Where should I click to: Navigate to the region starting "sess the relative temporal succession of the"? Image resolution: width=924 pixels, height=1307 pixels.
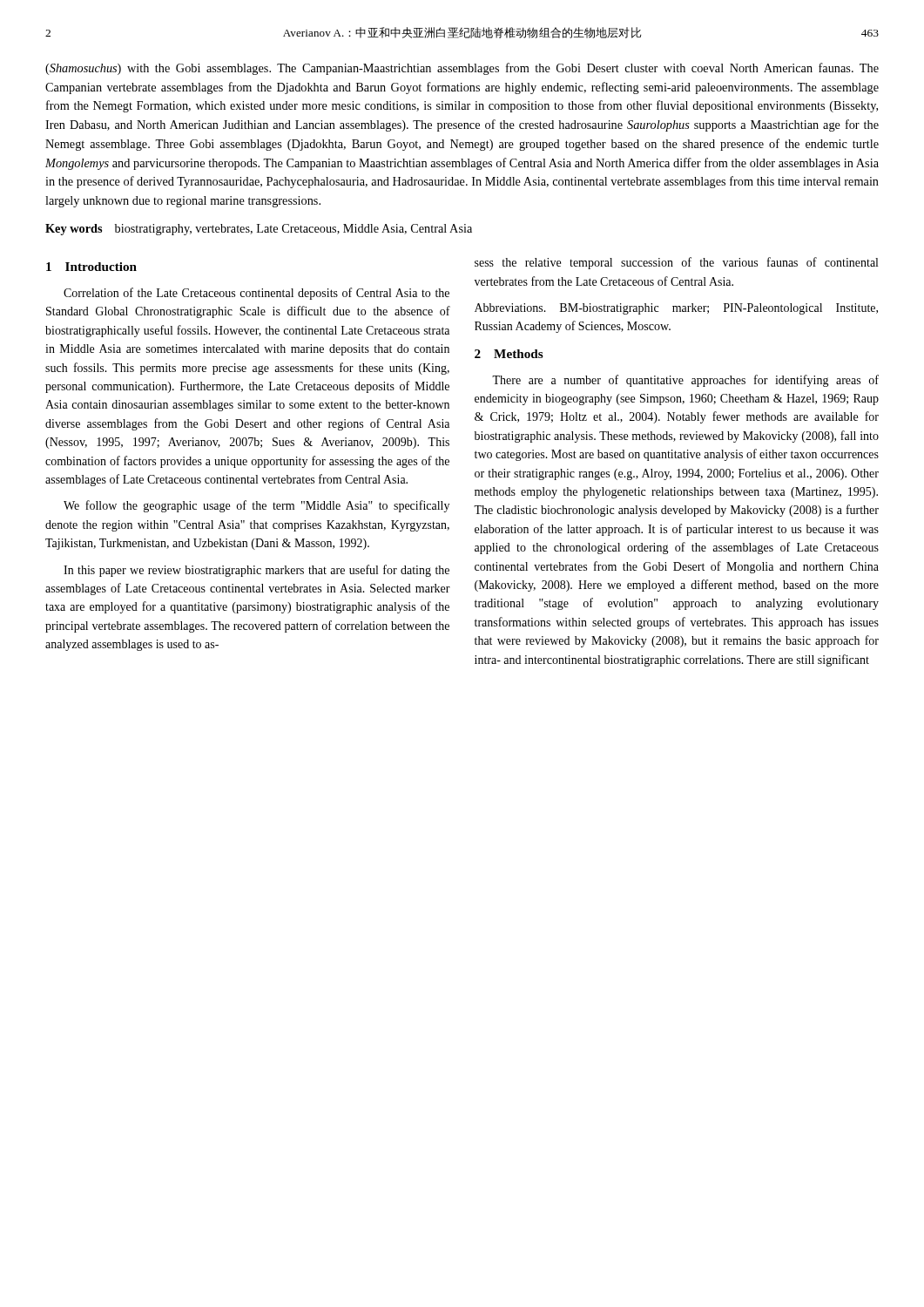pos(676,295)
